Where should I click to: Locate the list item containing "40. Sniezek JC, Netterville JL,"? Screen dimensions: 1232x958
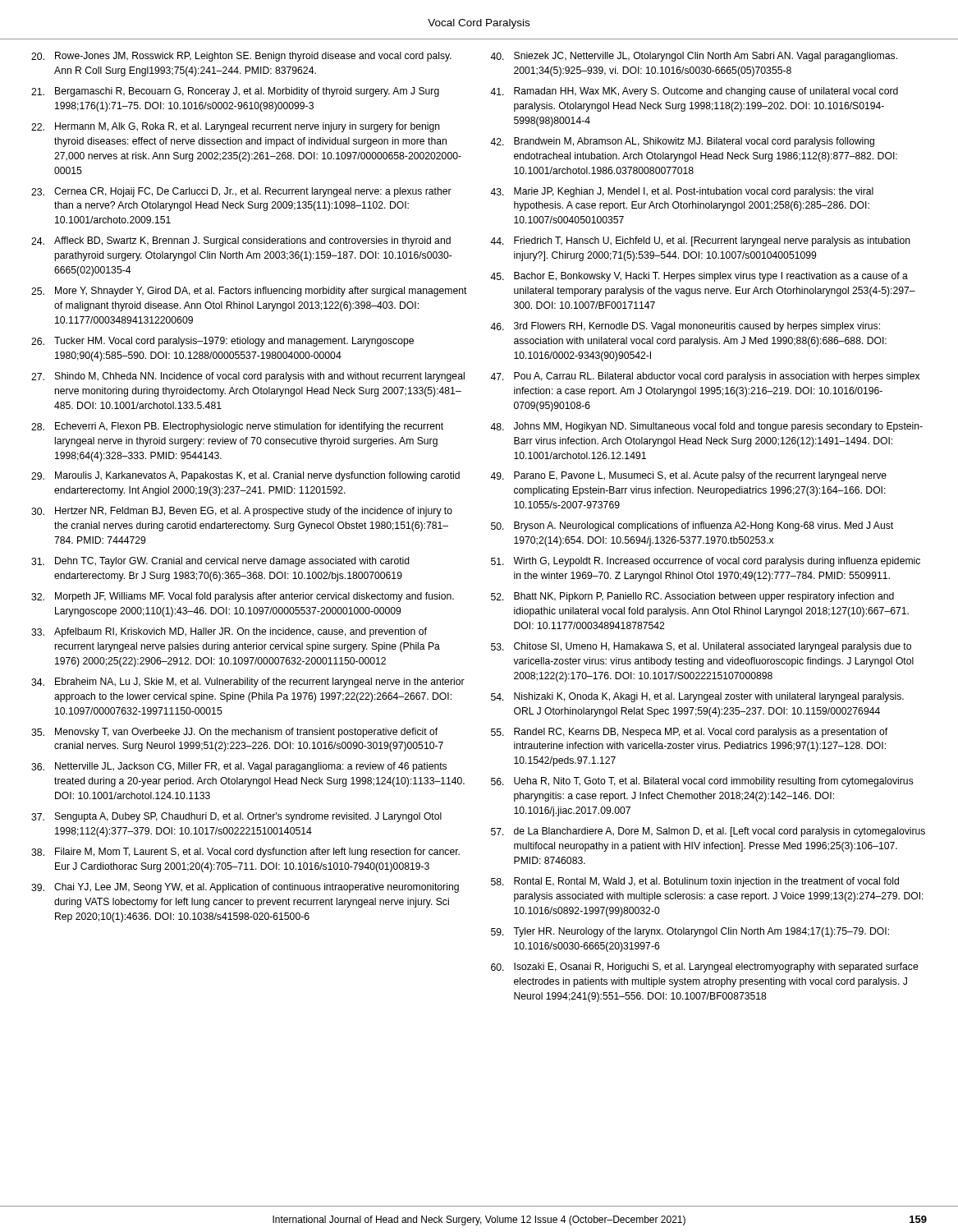pyautogui.click(x=709, y=64)
